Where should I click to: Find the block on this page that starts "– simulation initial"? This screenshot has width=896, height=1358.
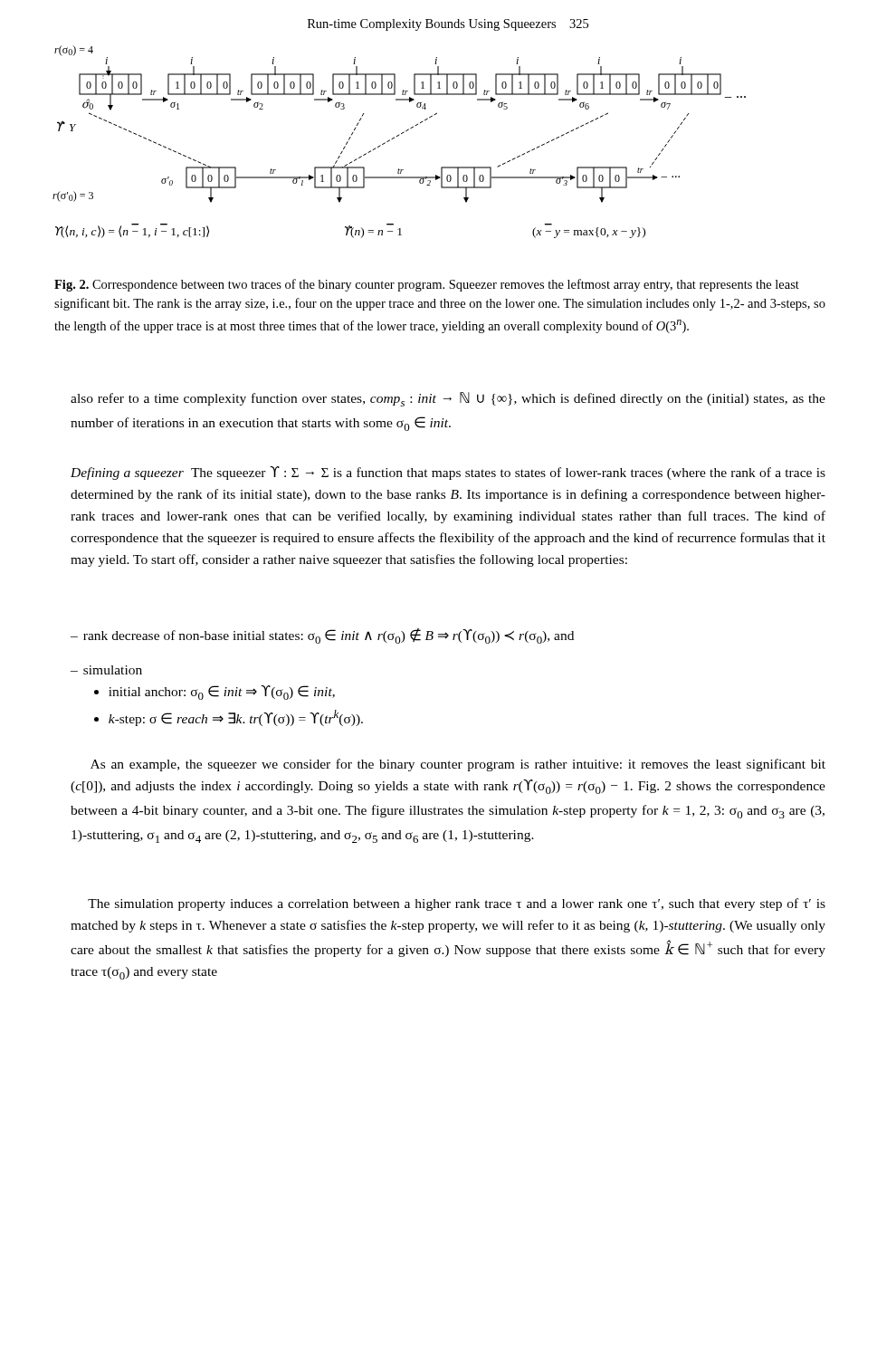106,670
